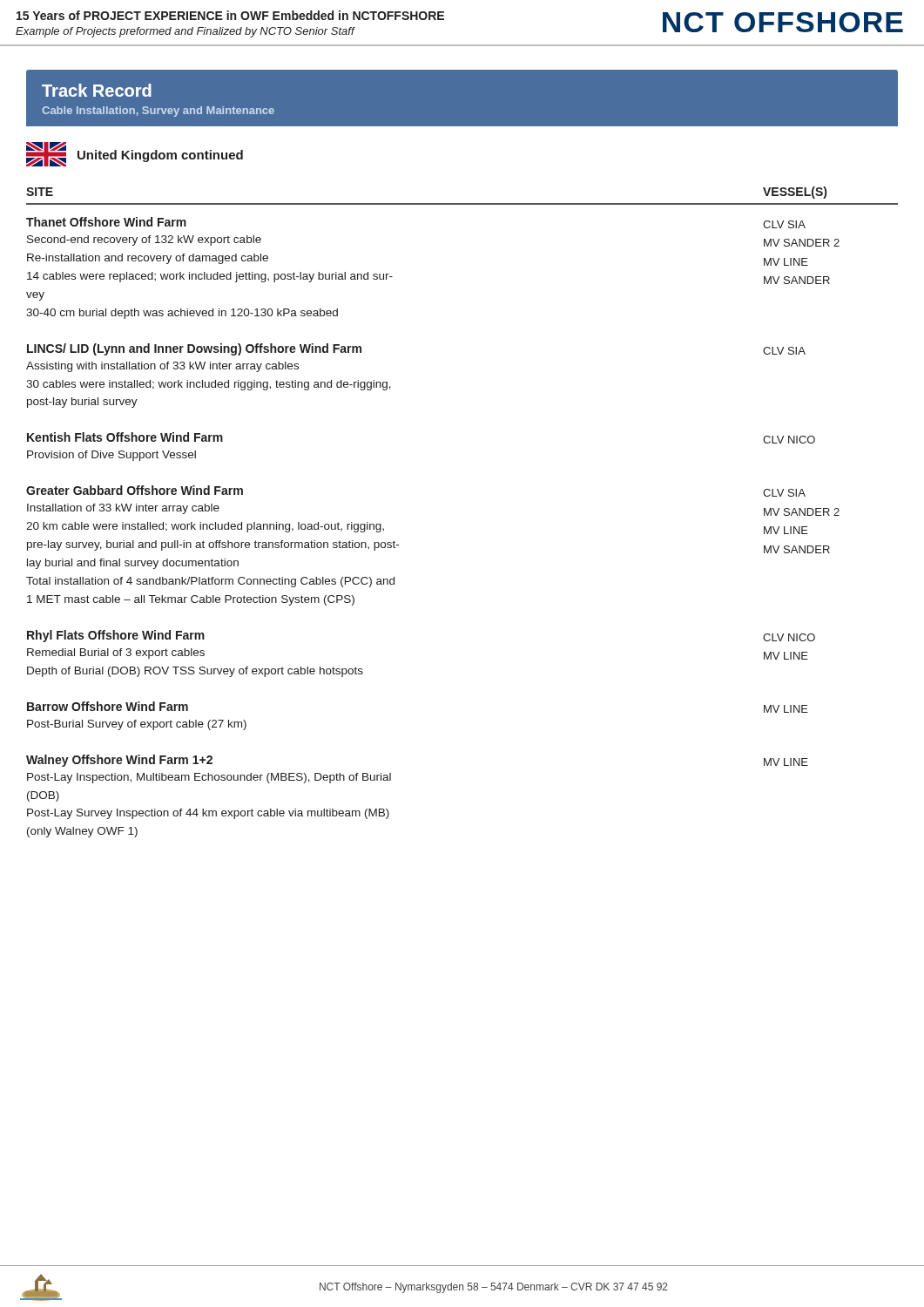Select the region starting "United Kingdom continued"
This screenshot has height=1307, width=924.
pyautogui.click(x=135, y=154)
